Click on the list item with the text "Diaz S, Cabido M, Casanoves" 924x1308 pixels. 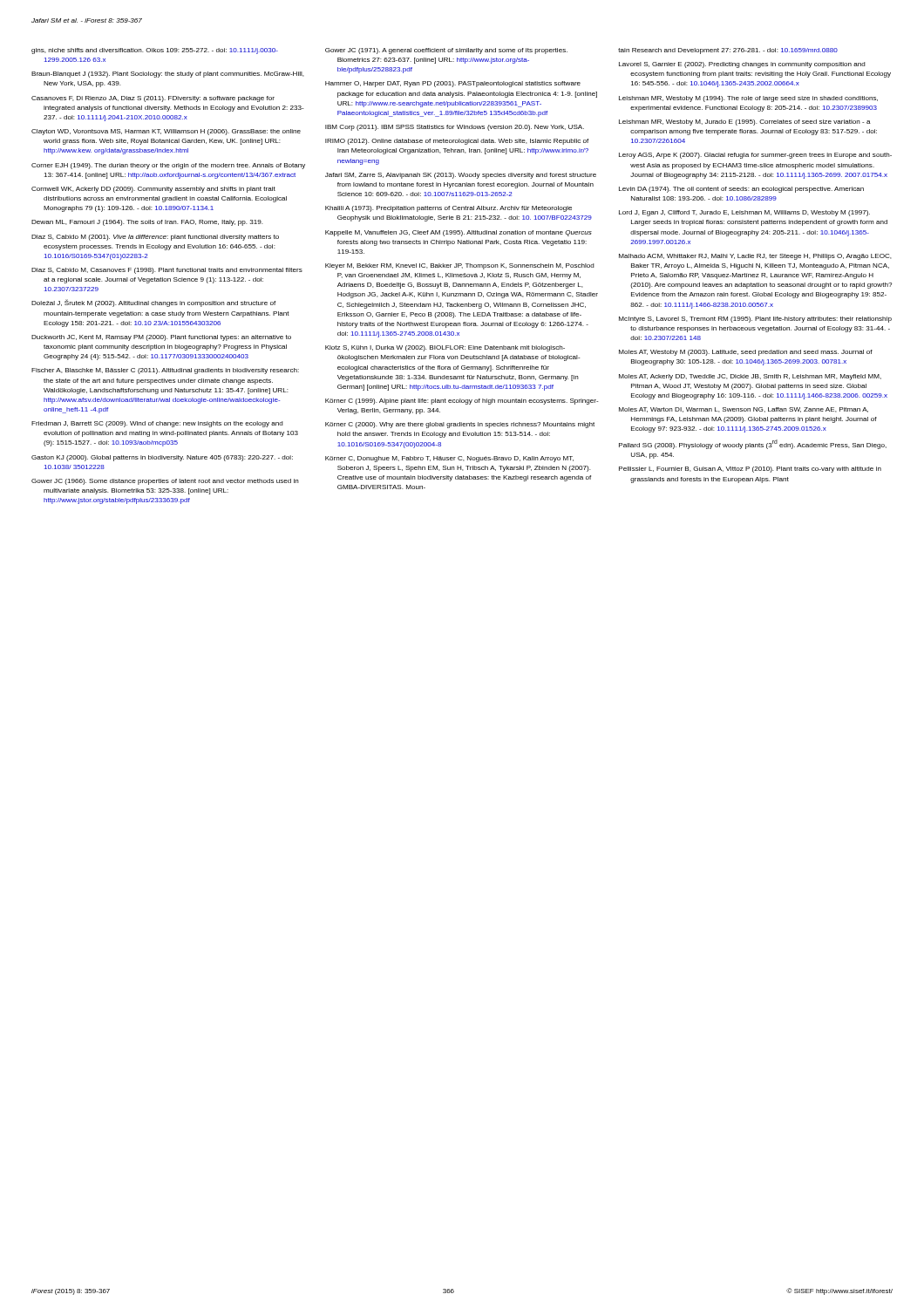[x=167, y=280]
